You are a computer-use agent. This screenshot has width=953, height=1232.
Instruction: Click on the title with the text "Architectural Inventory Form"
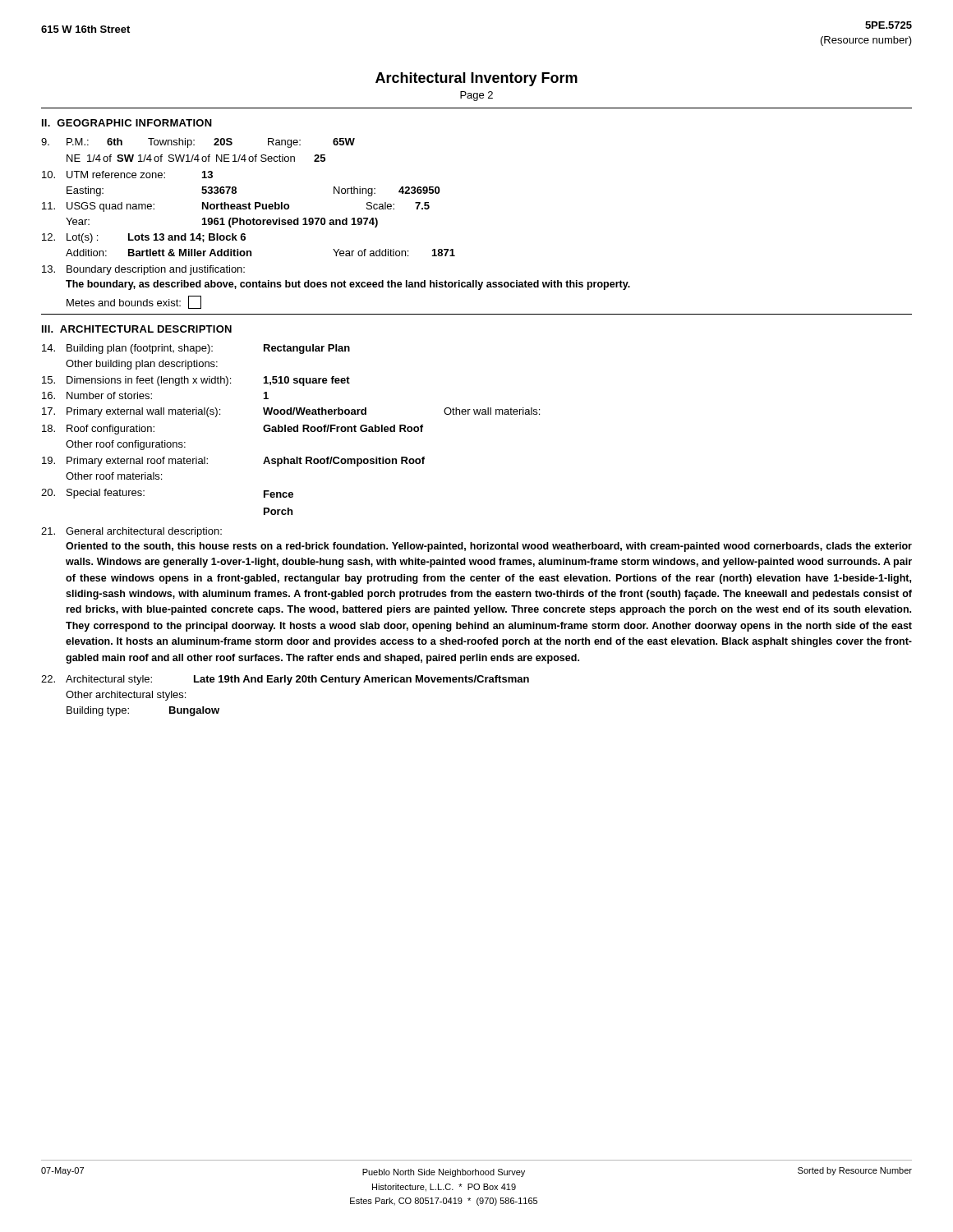[476, 78]
